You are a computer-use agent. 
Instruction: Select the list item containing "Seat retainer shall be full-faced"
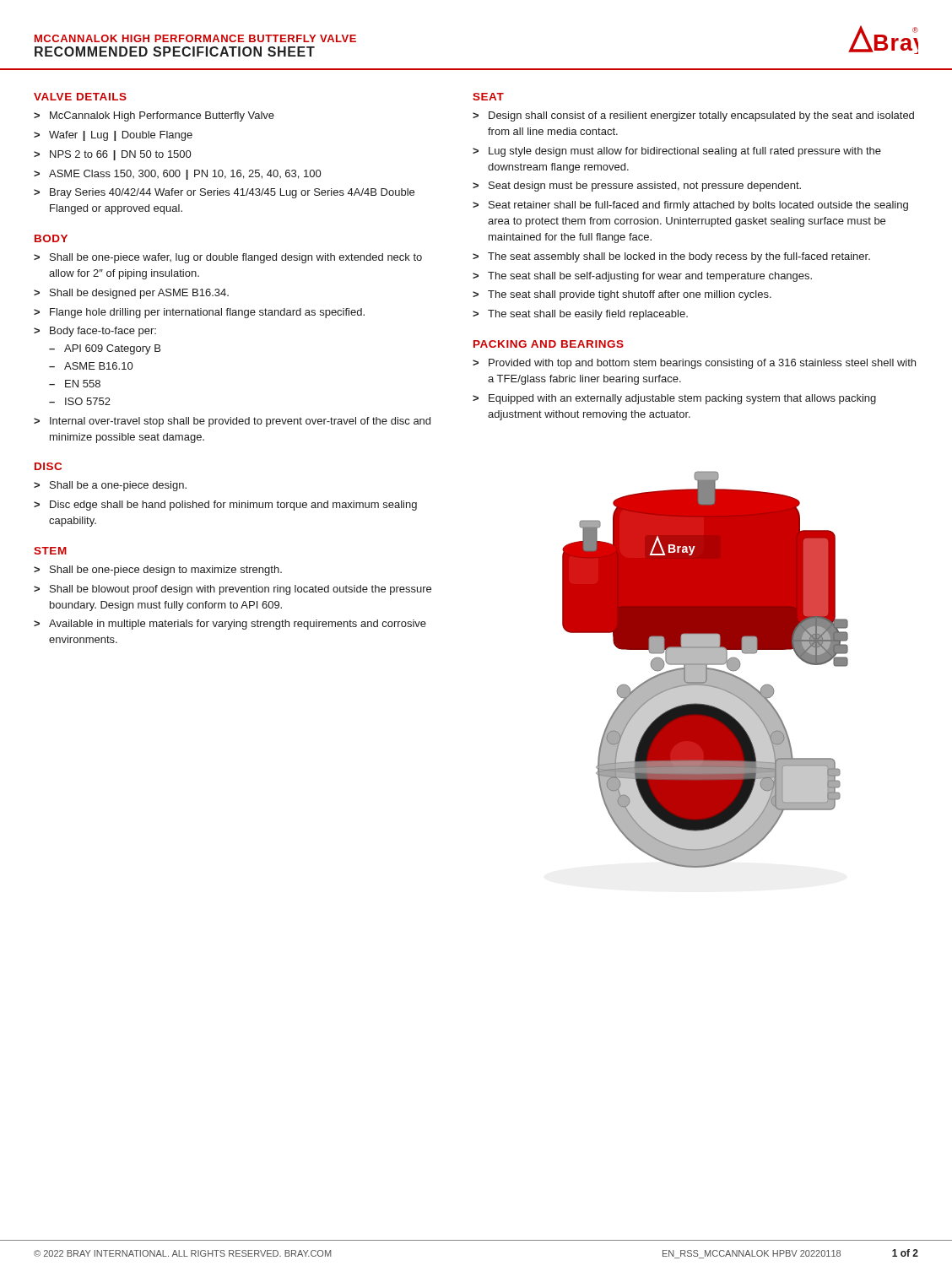[698, 221]
